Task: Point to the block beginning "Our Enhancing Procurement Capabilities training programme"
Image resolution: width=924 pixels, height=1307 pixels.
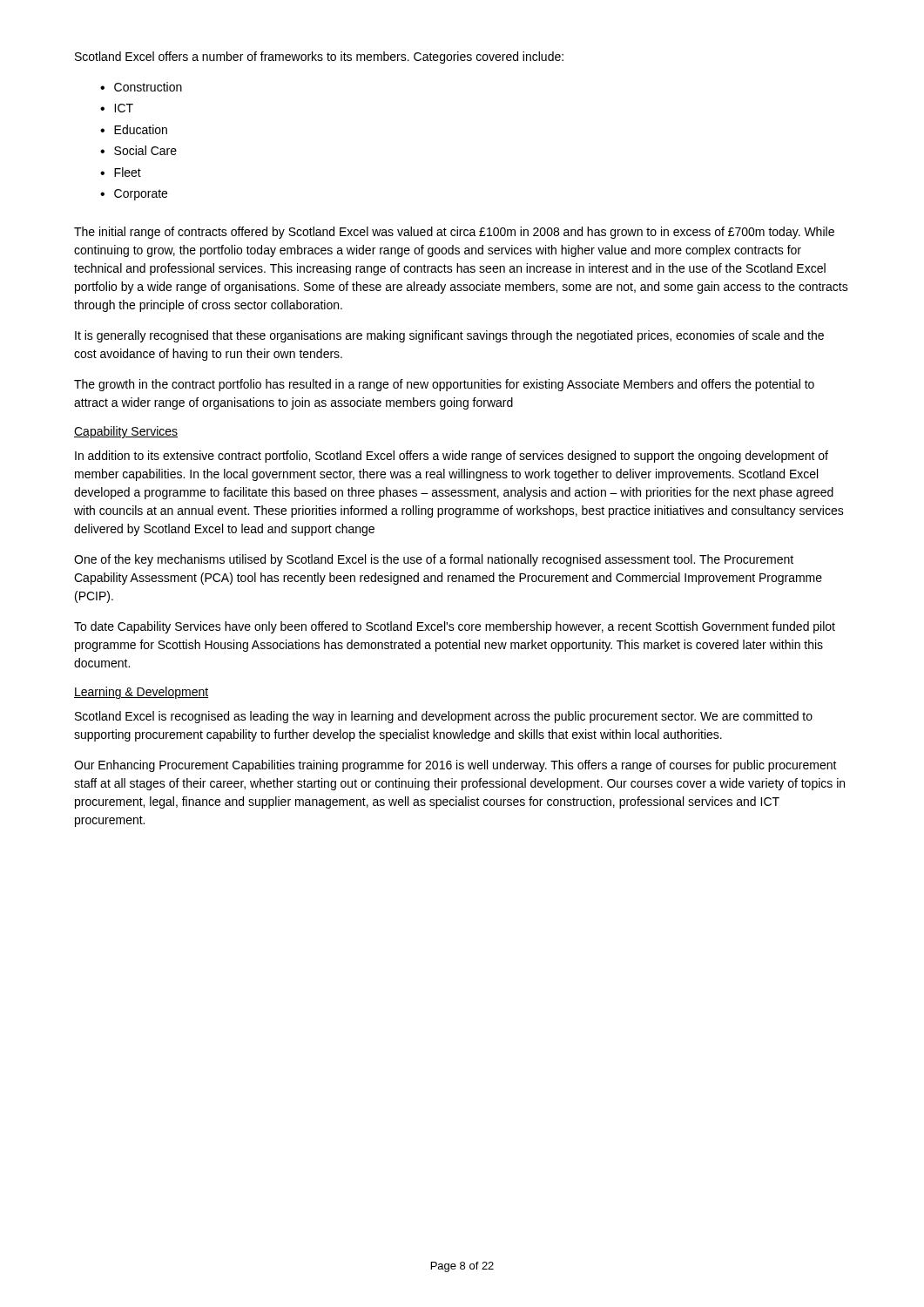Action: [x=460, y=793]
